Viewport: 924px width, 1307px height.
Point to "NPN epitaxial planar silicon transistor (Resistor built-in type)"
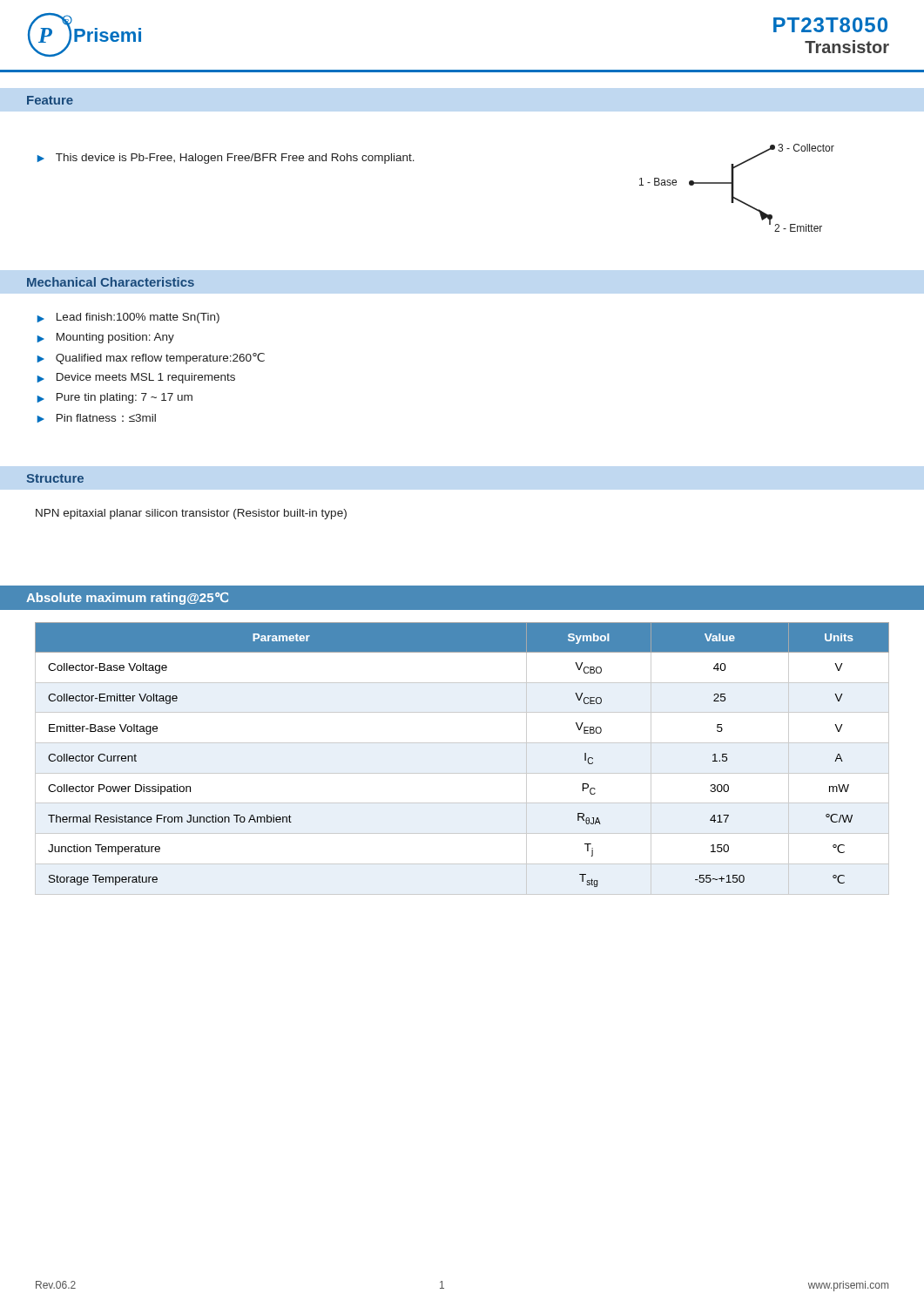pyautogui.click(x=191, y=513)
